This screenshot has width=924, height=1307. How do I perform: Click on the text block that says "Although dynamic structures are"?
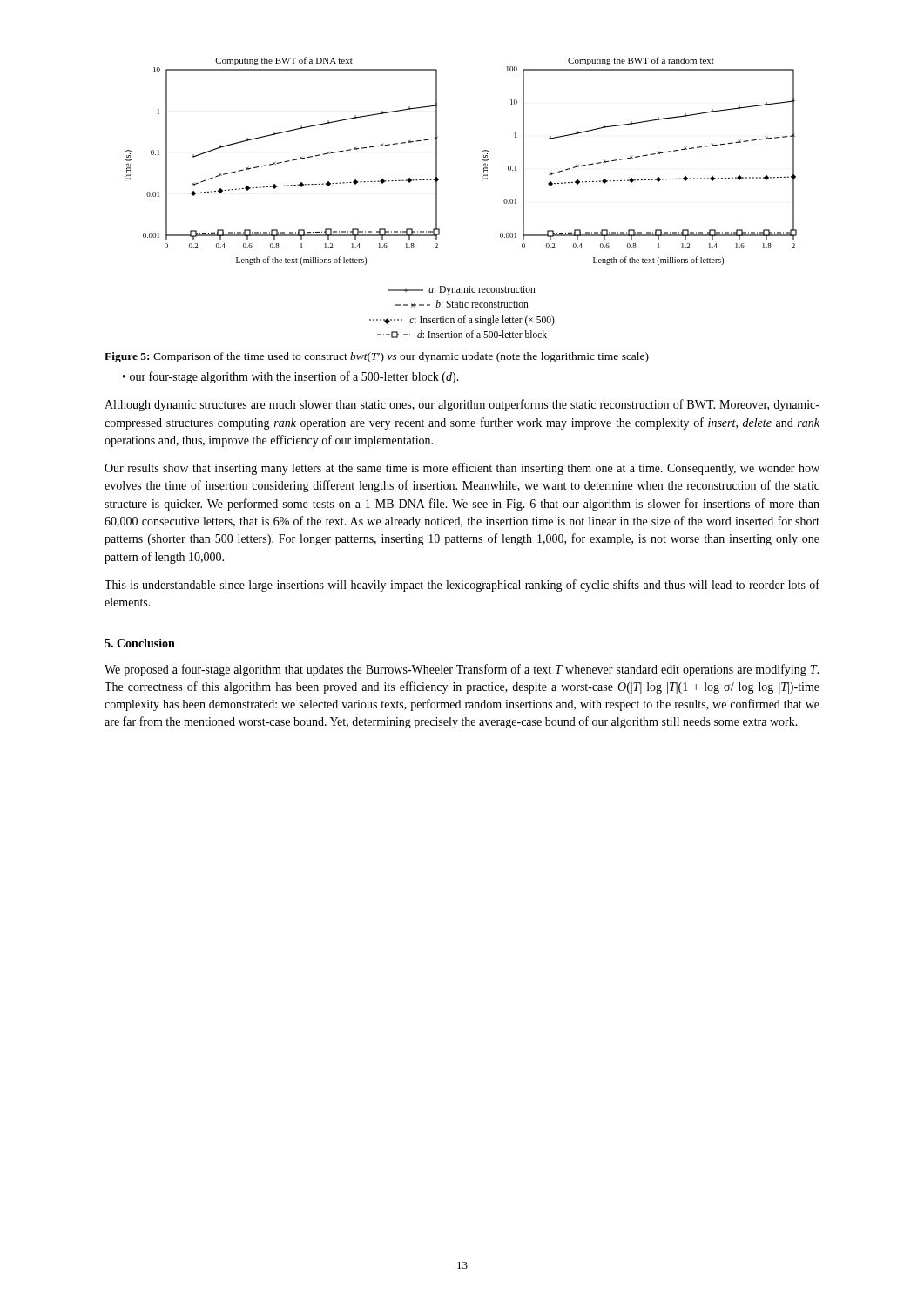point(462,423)
